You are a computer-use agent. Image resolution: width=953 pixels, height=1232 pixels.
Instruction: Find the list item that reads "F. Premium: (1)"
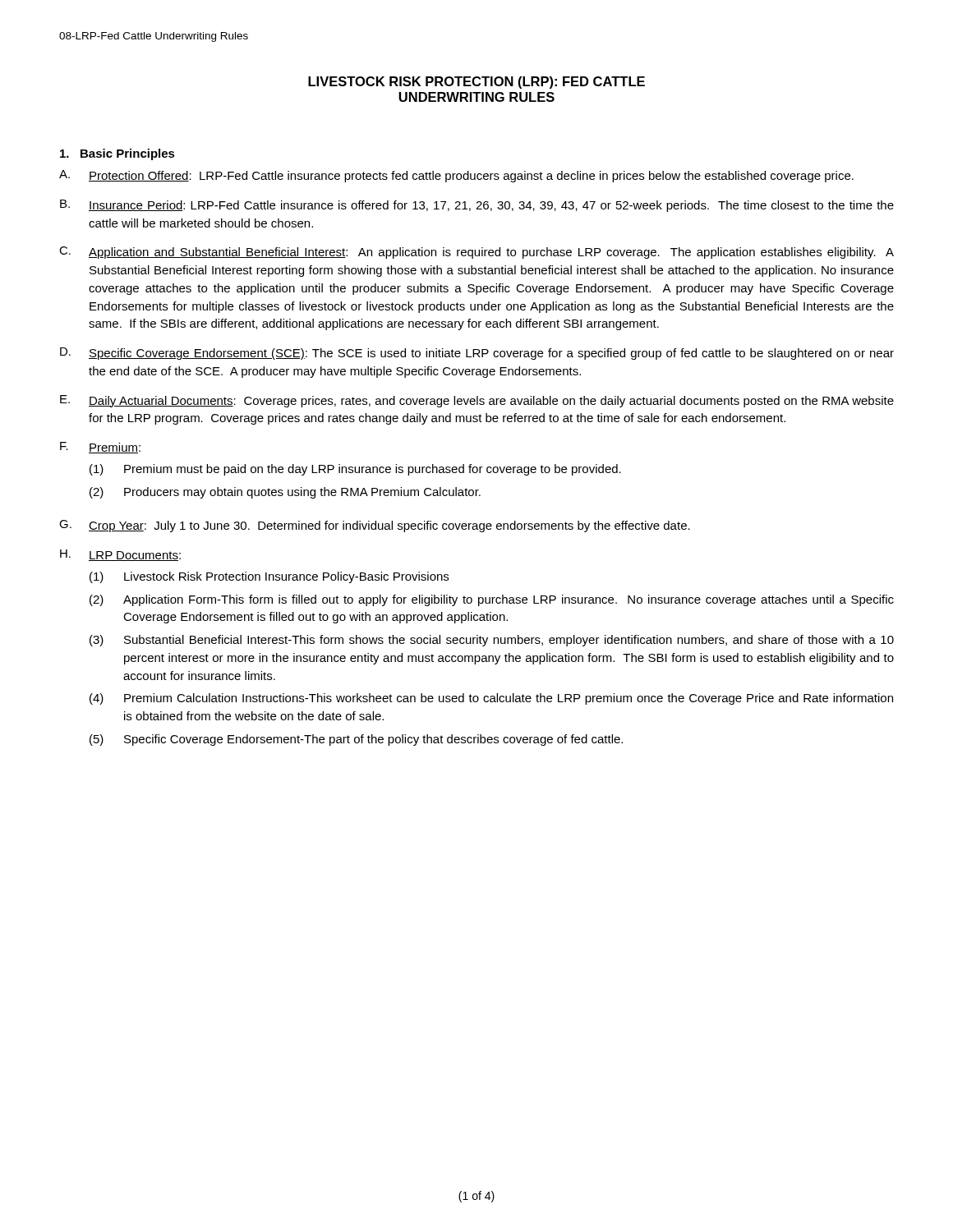(476, 472)
